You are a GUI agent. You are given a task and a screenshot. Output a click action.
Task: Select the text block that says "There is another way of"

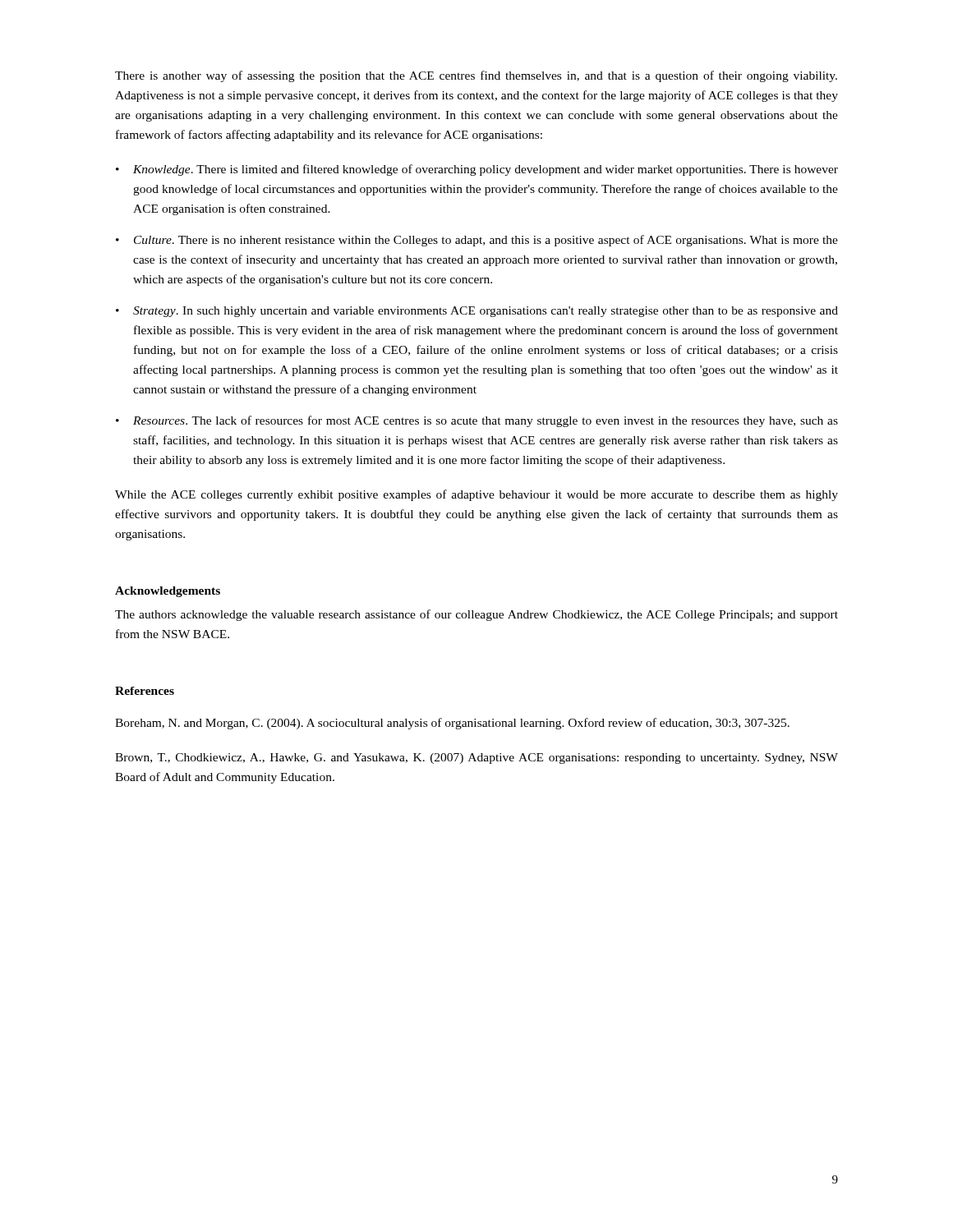[476, 105]
